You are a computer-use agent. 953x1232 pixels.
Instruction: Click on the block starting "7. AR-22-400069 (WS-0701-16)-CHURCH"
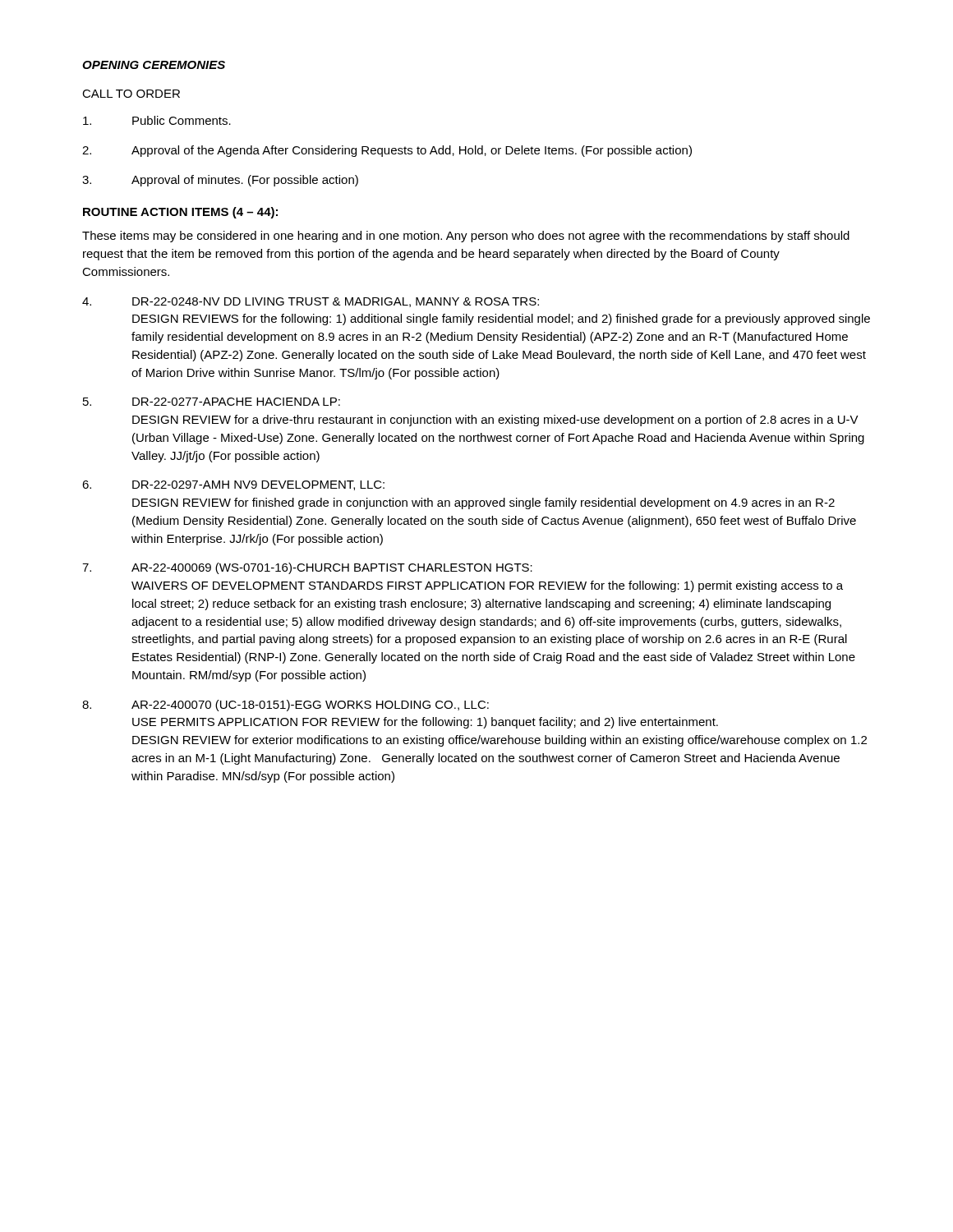(x=476, y=621)
